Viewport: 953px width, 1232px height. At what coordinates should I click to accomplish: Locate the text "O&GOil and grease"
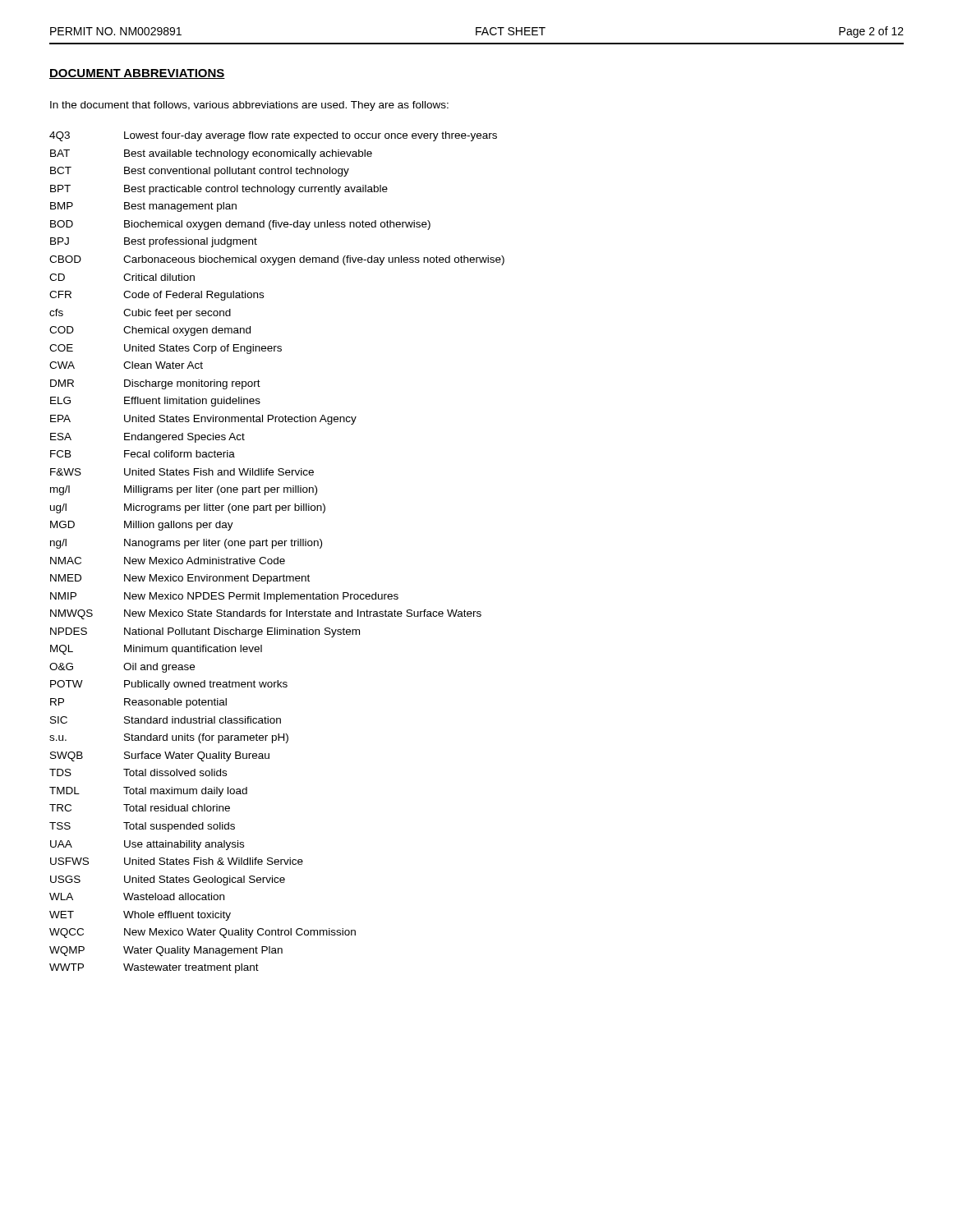point(122,668)
